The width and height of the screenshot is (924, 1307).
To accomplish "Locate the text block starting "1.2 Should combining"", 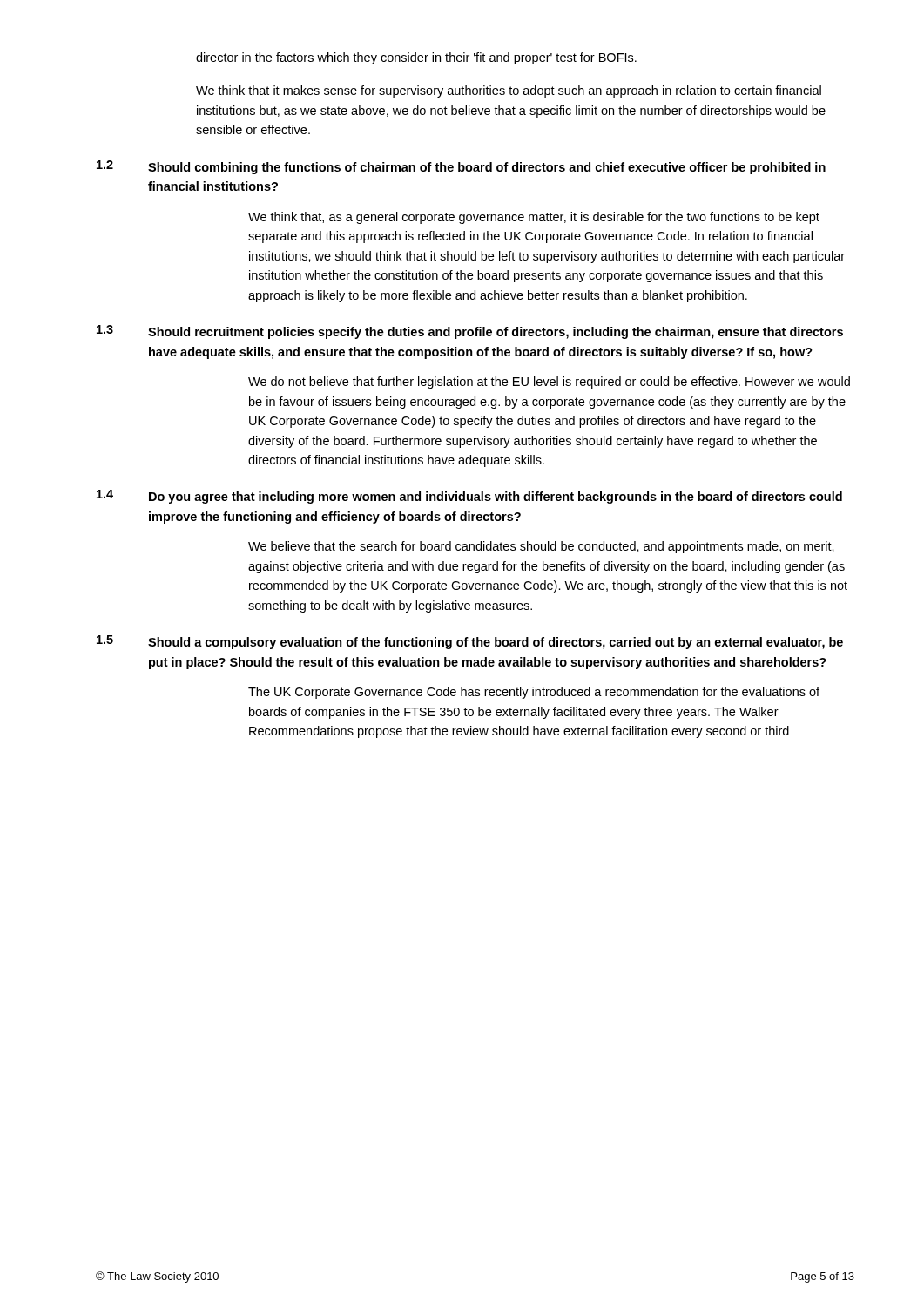I will (x=475, y=177).
